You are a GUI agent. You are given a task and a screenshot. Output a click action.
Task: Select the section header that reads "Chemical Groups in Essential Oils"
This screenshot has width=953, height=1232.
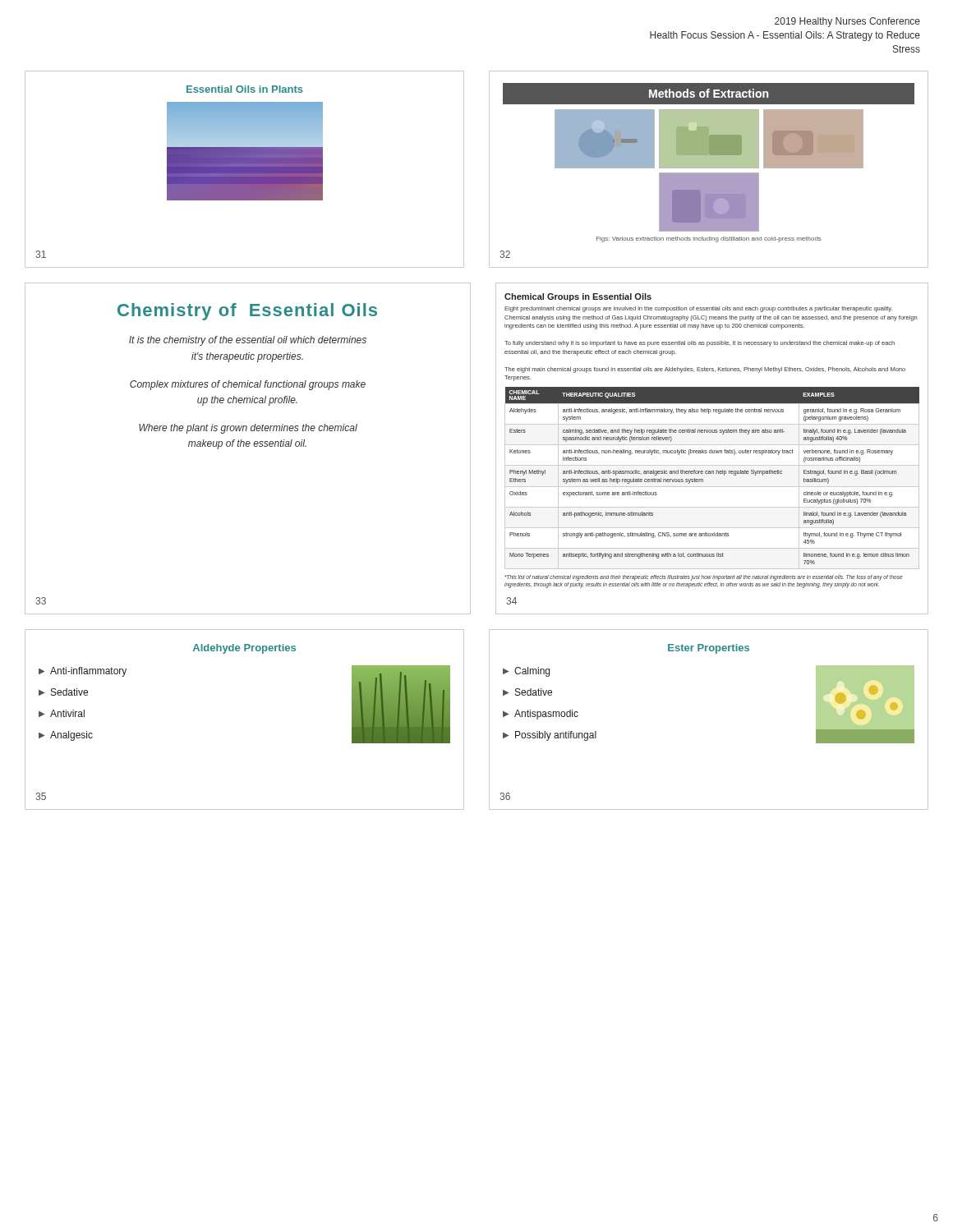[x=578, y=297]
